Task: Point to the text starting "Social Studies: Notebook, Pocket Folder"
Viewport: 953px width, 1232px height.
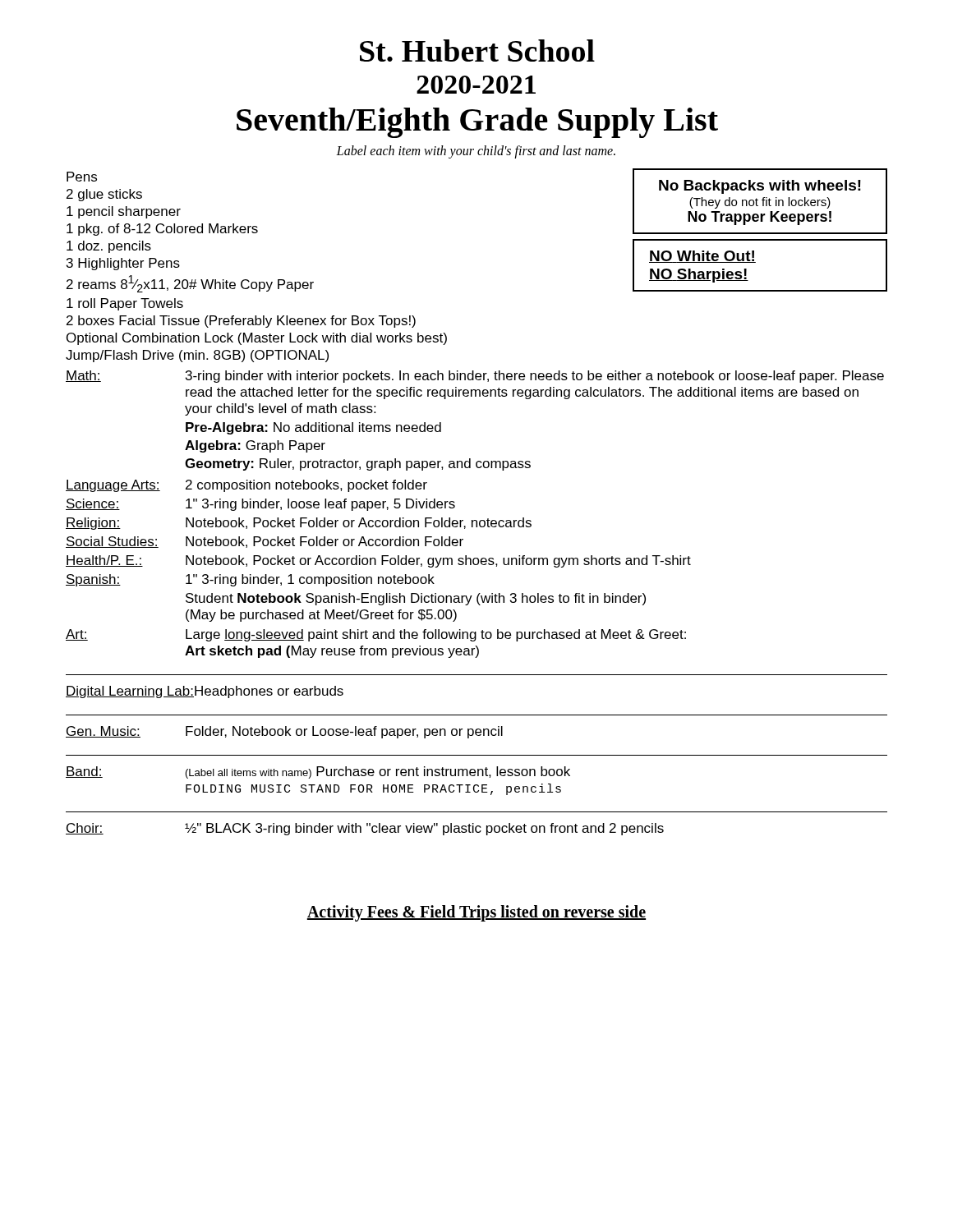Action: tap(265, 542)
